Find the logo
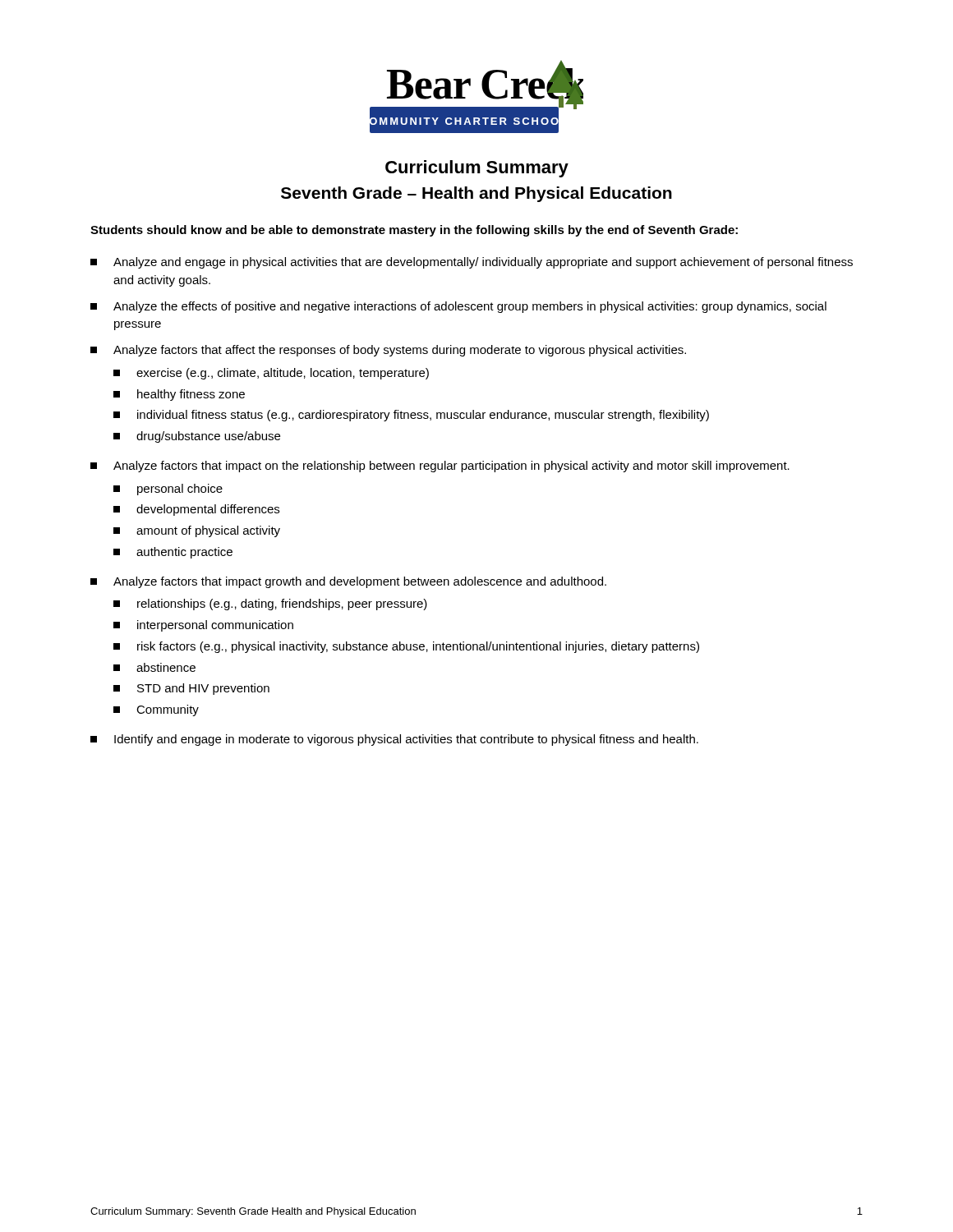The image size is (953, 1232). 476,96
